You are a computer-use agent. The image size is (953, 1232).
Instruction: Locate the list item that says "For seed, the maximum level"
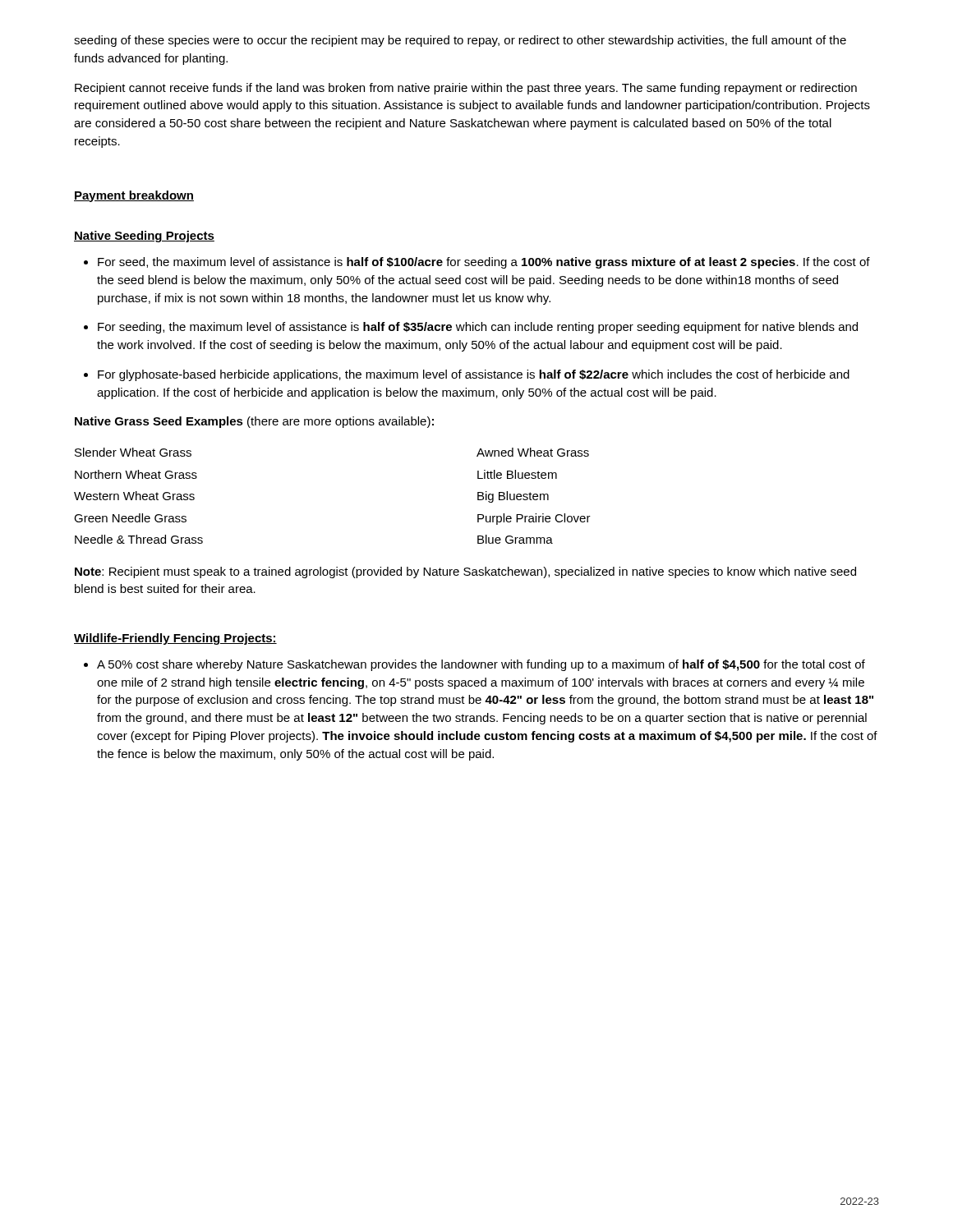pos(488,280)
